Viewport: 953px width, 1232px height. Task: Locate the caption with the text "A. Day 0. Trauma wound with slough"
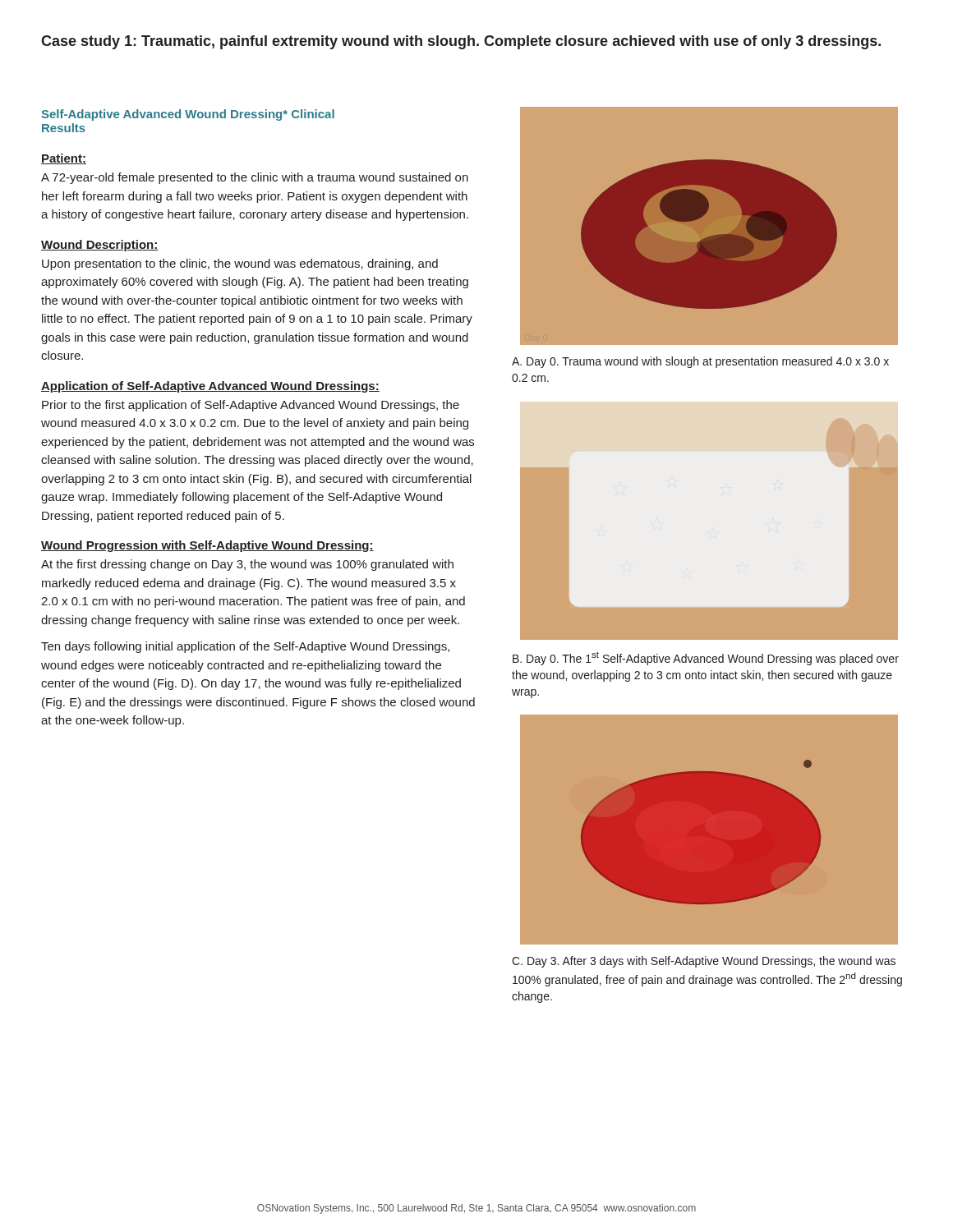tap(700, 370)
